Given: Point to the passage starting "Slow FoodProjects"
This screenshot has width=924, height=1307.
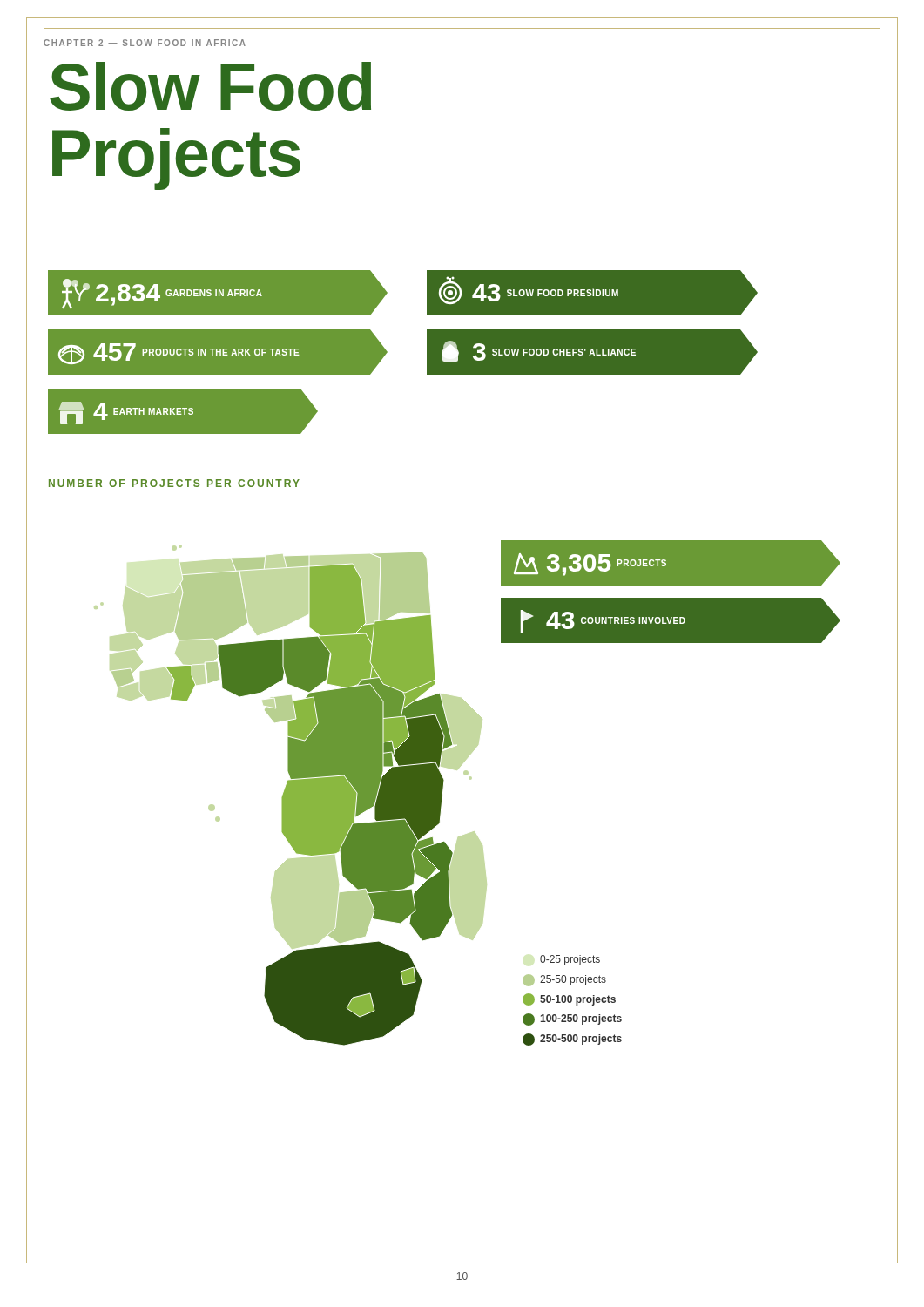Looking at the screenshot, I should [244, 120].
